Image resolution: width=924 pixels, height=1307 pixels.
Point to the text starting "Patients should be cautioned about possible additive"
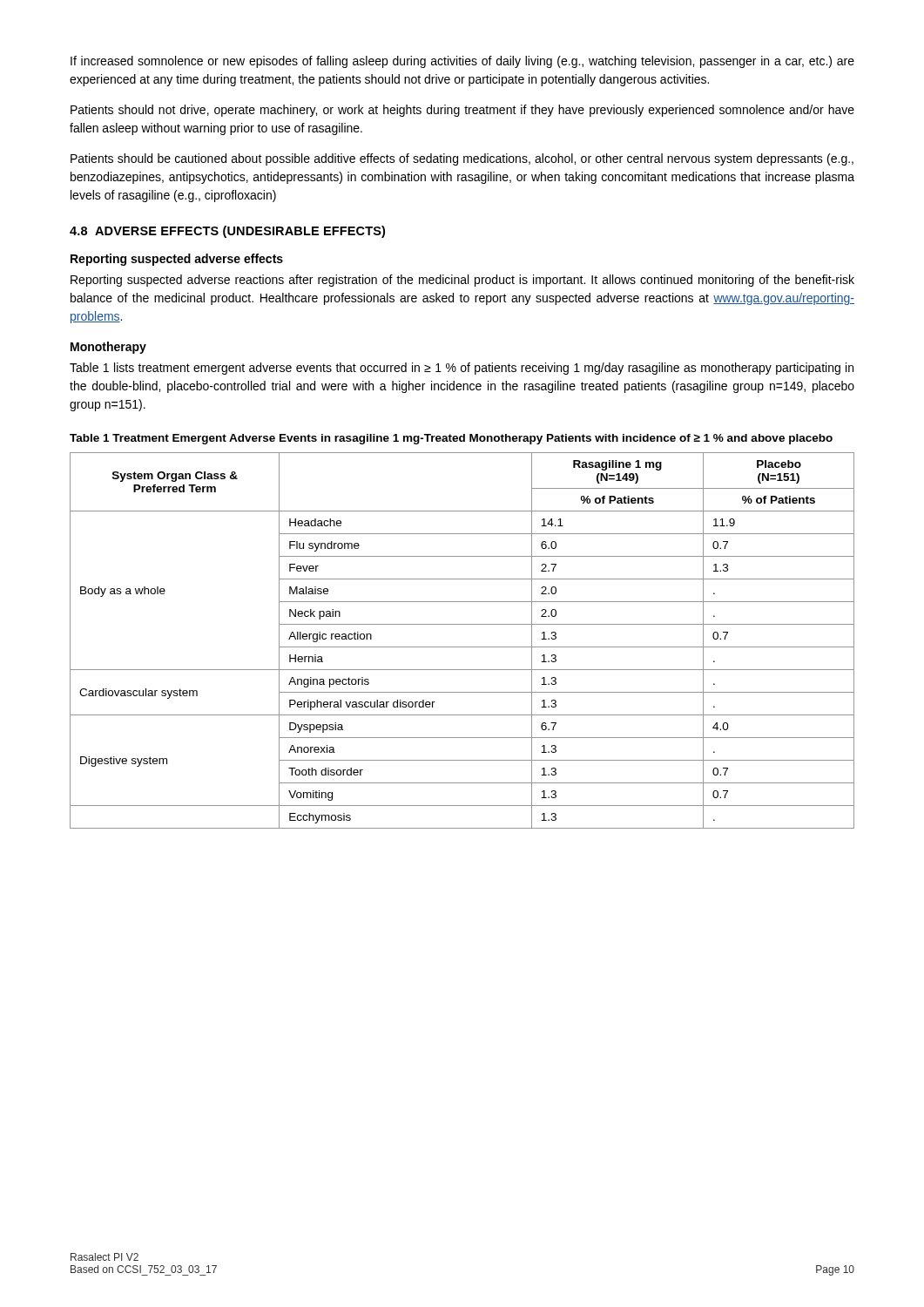(x=462, y=177)
